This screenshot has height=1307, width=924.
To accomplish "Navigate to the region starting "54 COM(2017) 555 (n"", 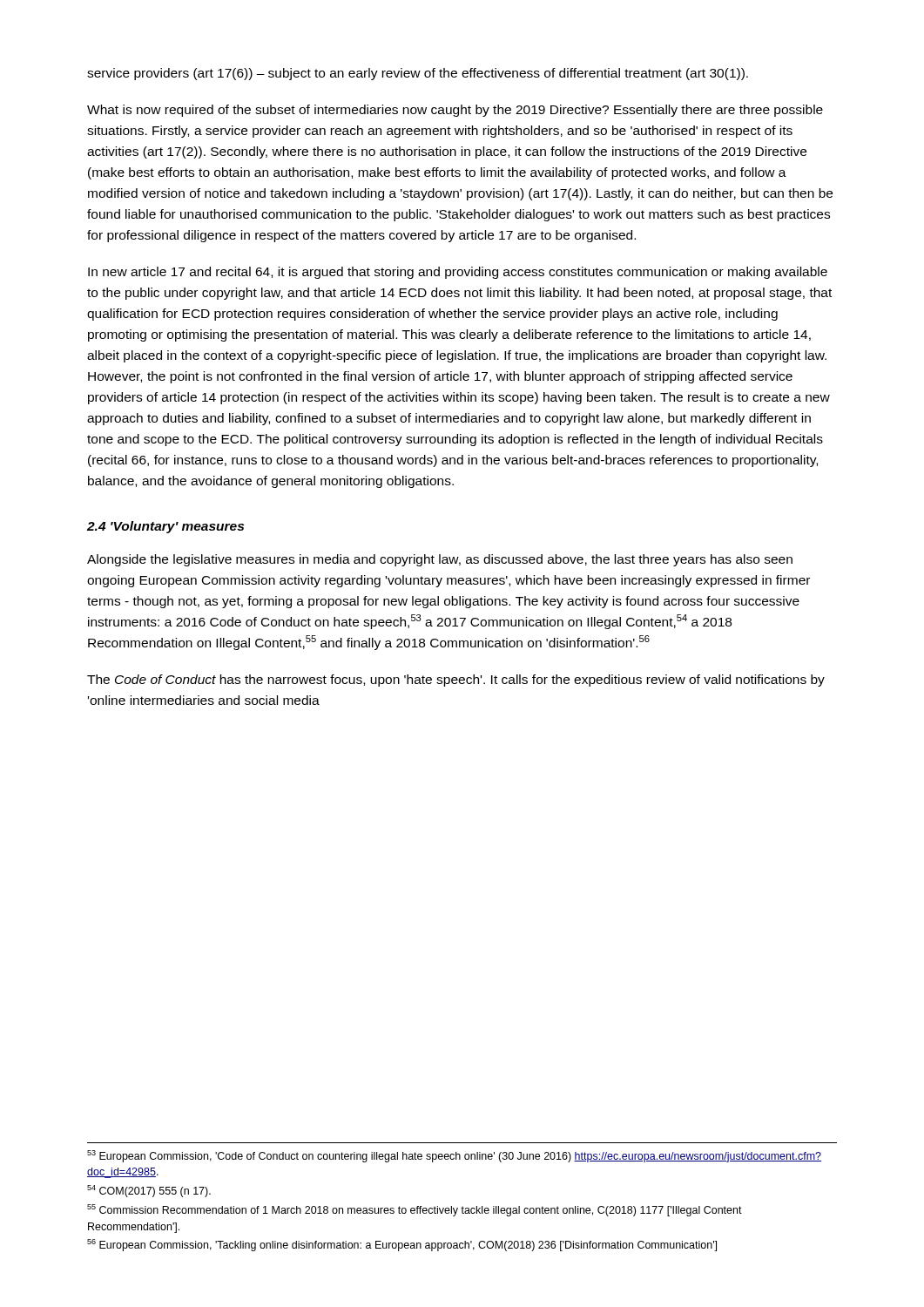I will point(149,1190).
